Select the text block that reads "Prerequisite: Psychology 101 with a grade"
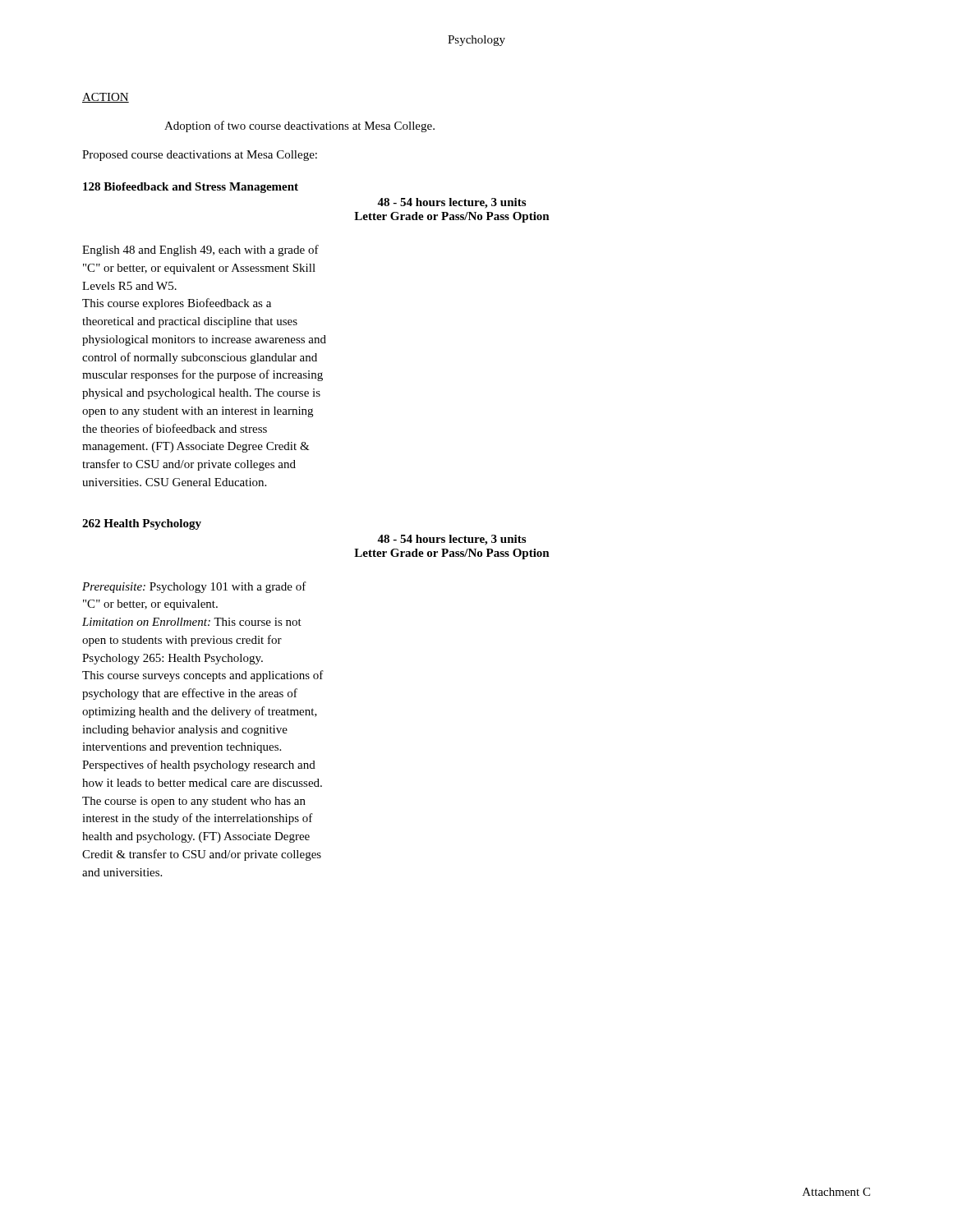 click(x=203, y=729)
